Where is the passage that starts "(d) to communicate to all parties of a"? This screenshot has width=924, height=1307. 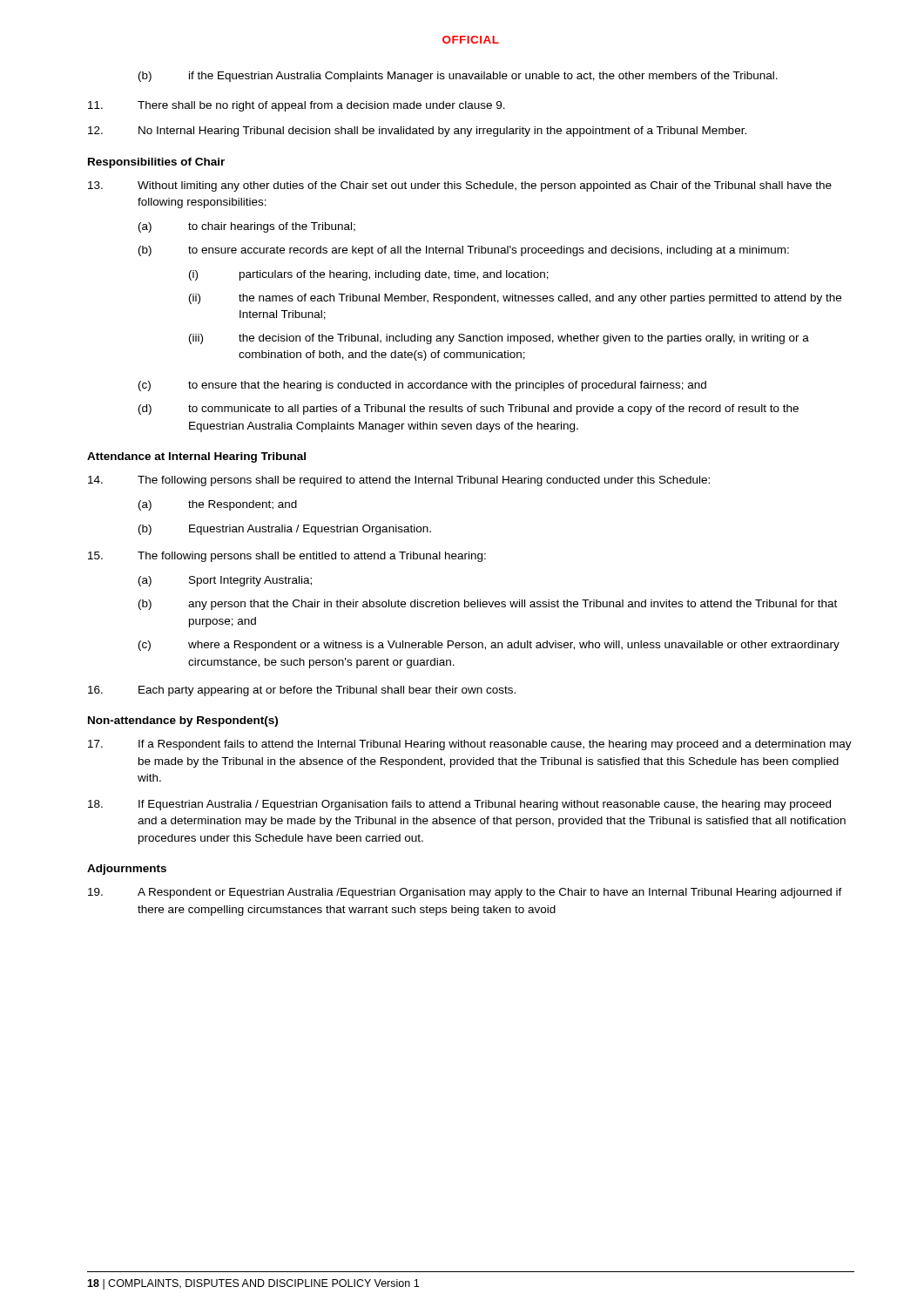click(x=496, y=417)
